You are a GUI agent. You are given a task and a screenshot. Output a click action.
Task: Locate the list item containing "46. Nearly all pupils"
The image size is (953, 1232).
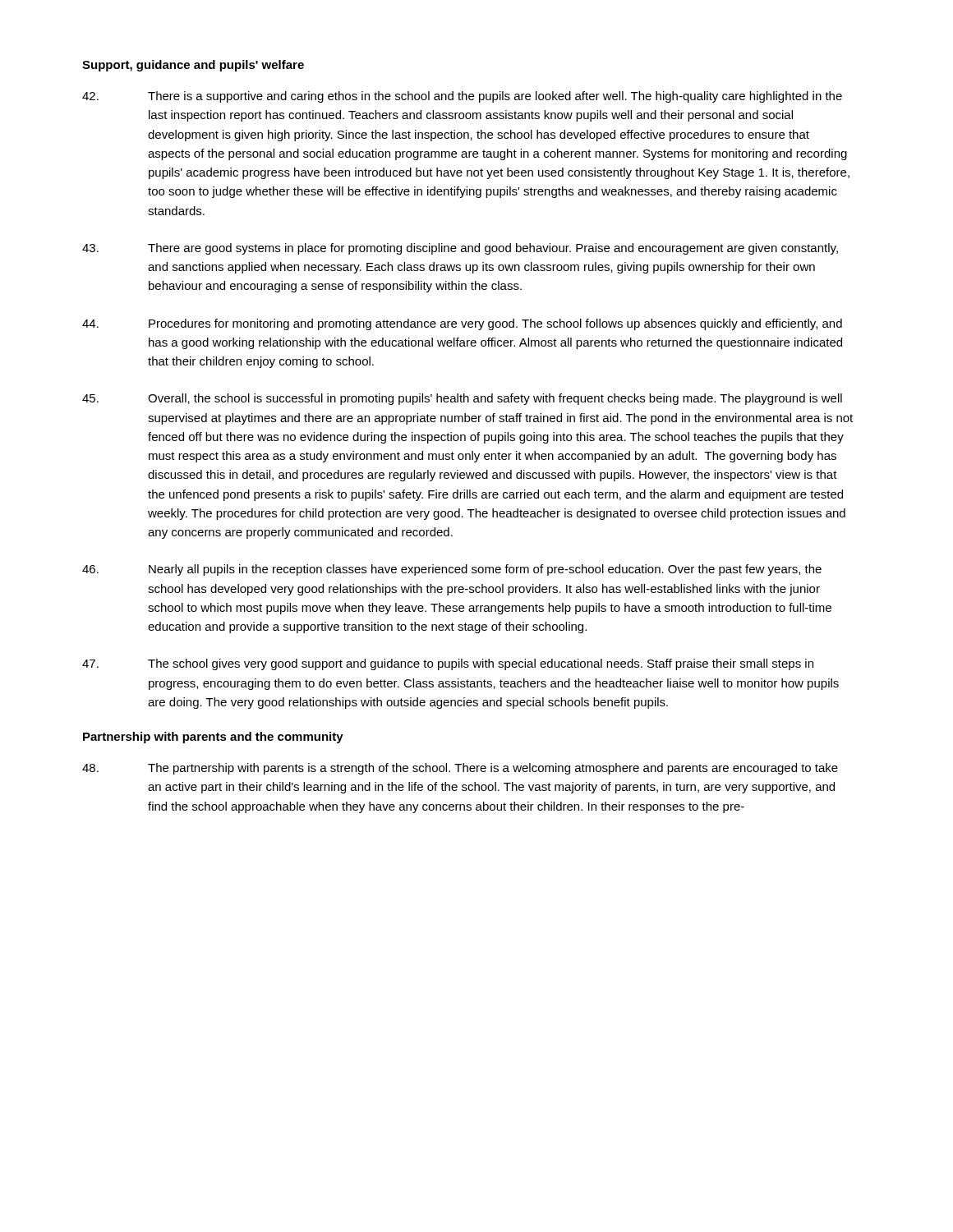tap(468, 598)
